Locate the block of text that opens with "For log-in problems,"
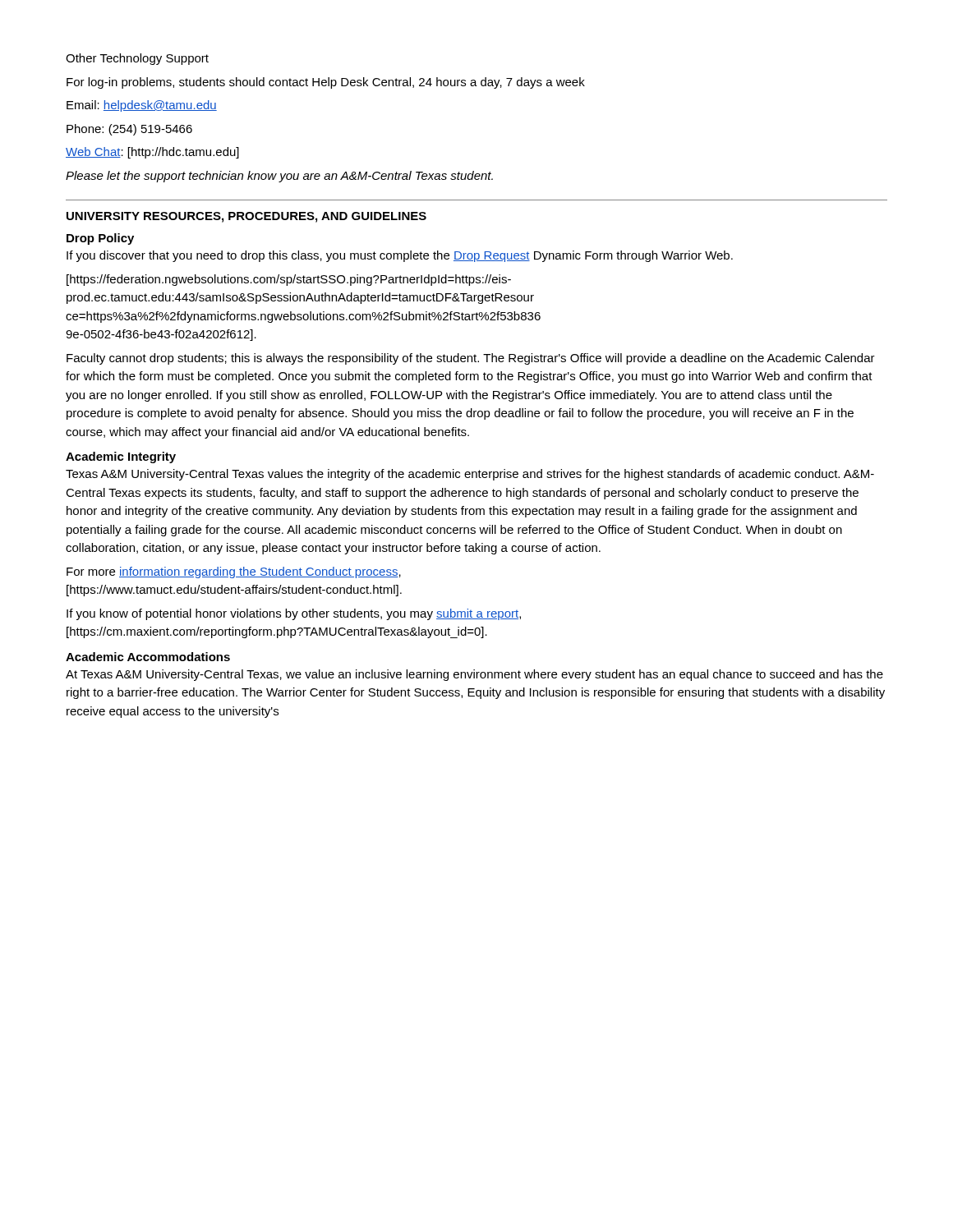Screen dimensions: 1232x953 coord(325,81)
